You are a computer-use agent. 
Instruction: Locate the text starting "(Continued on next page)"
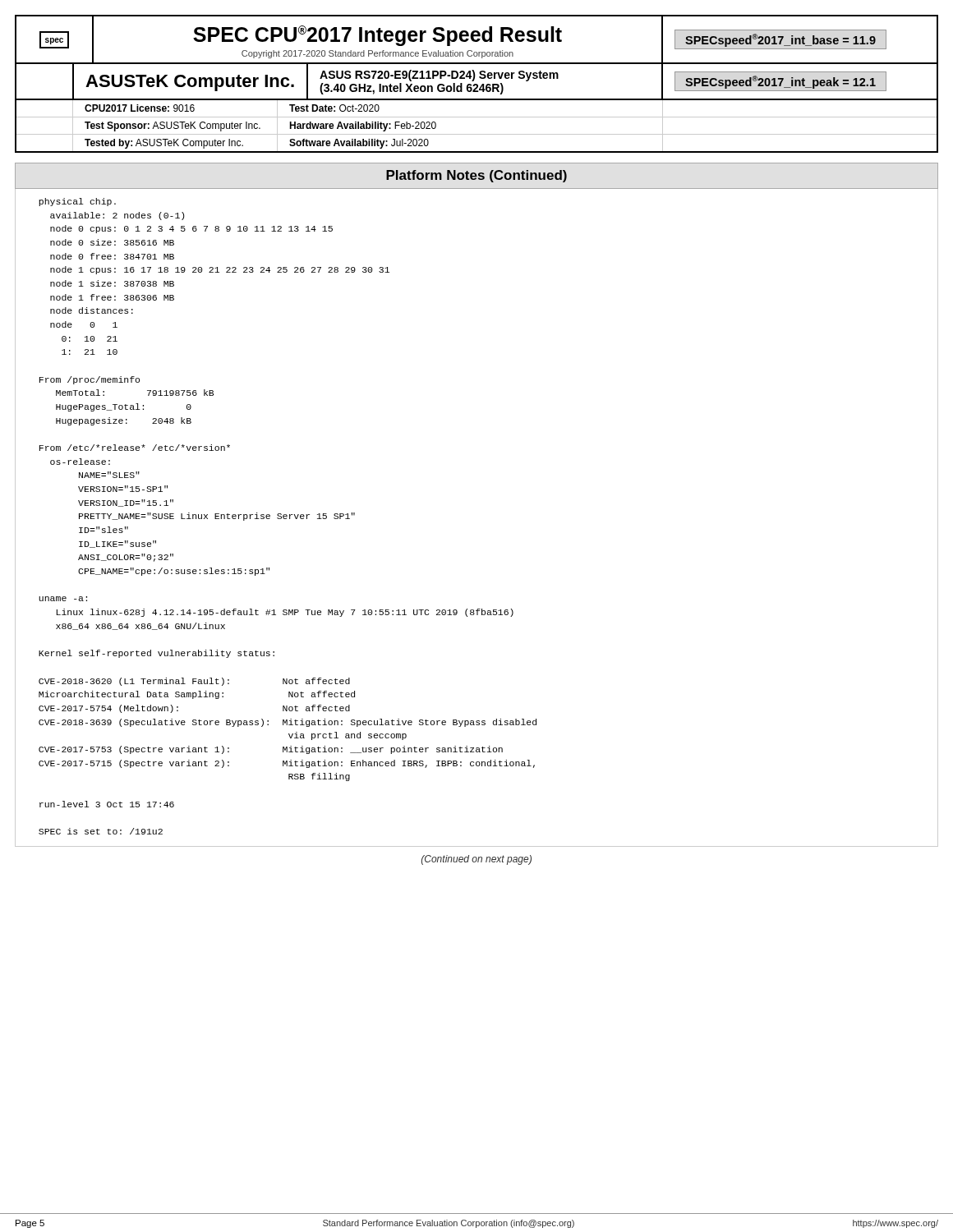pos(476,859)
